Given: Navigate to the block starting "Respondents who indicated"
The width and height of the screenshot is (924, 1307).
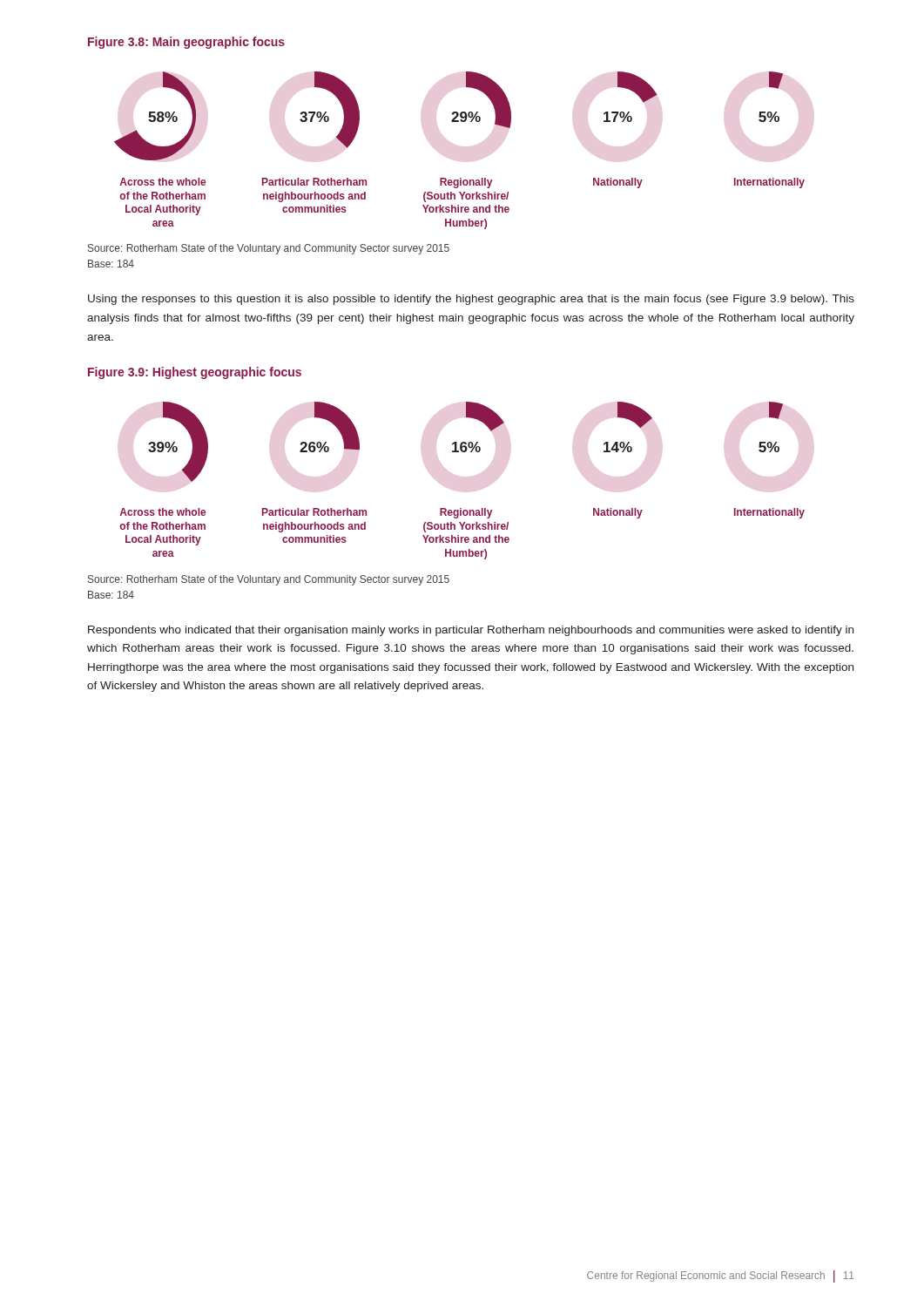Looking at the screenshot, I should pyautogui.click(x=471, y=657).
